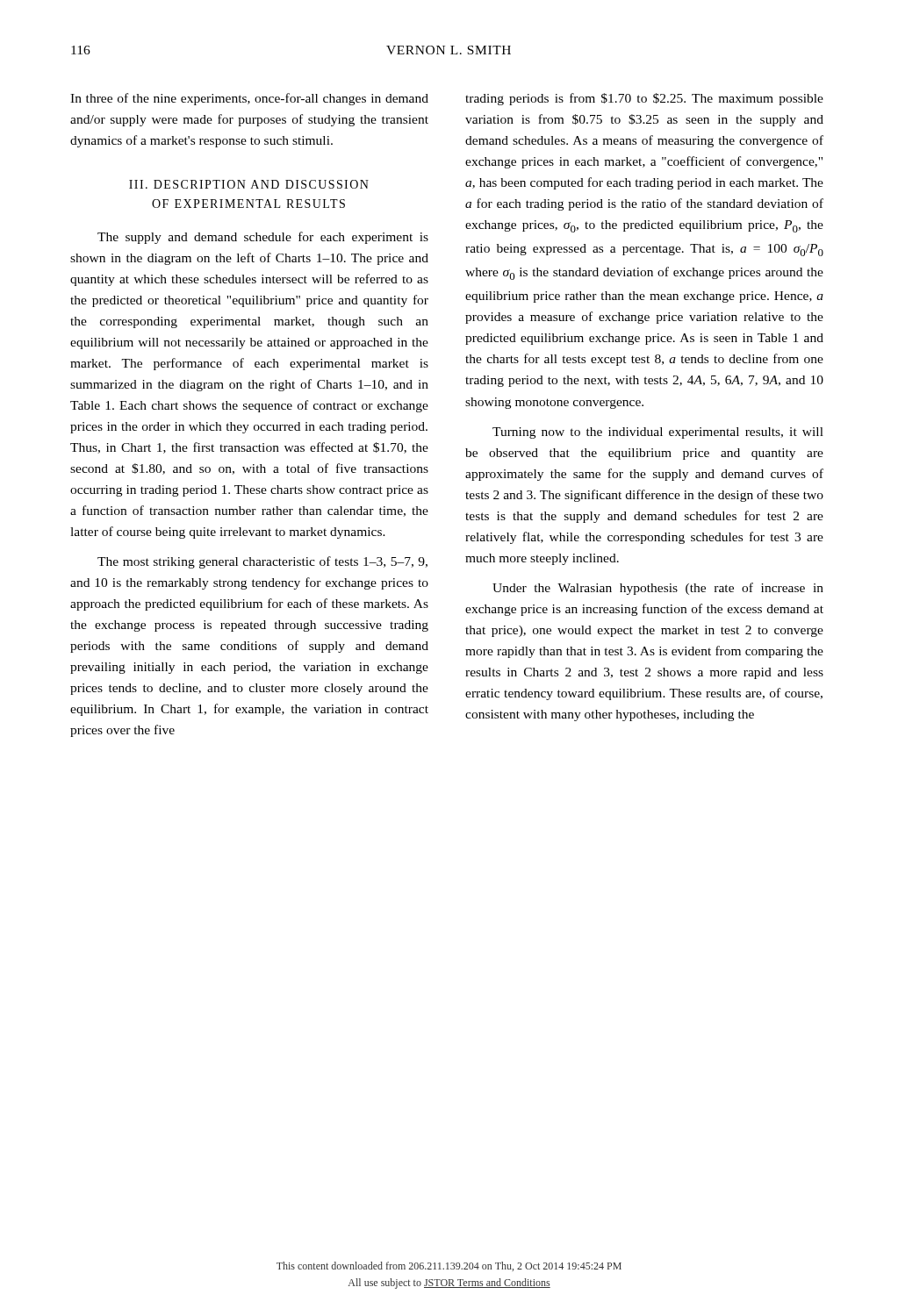
Task: Find the section header
Action: point(249,194)
